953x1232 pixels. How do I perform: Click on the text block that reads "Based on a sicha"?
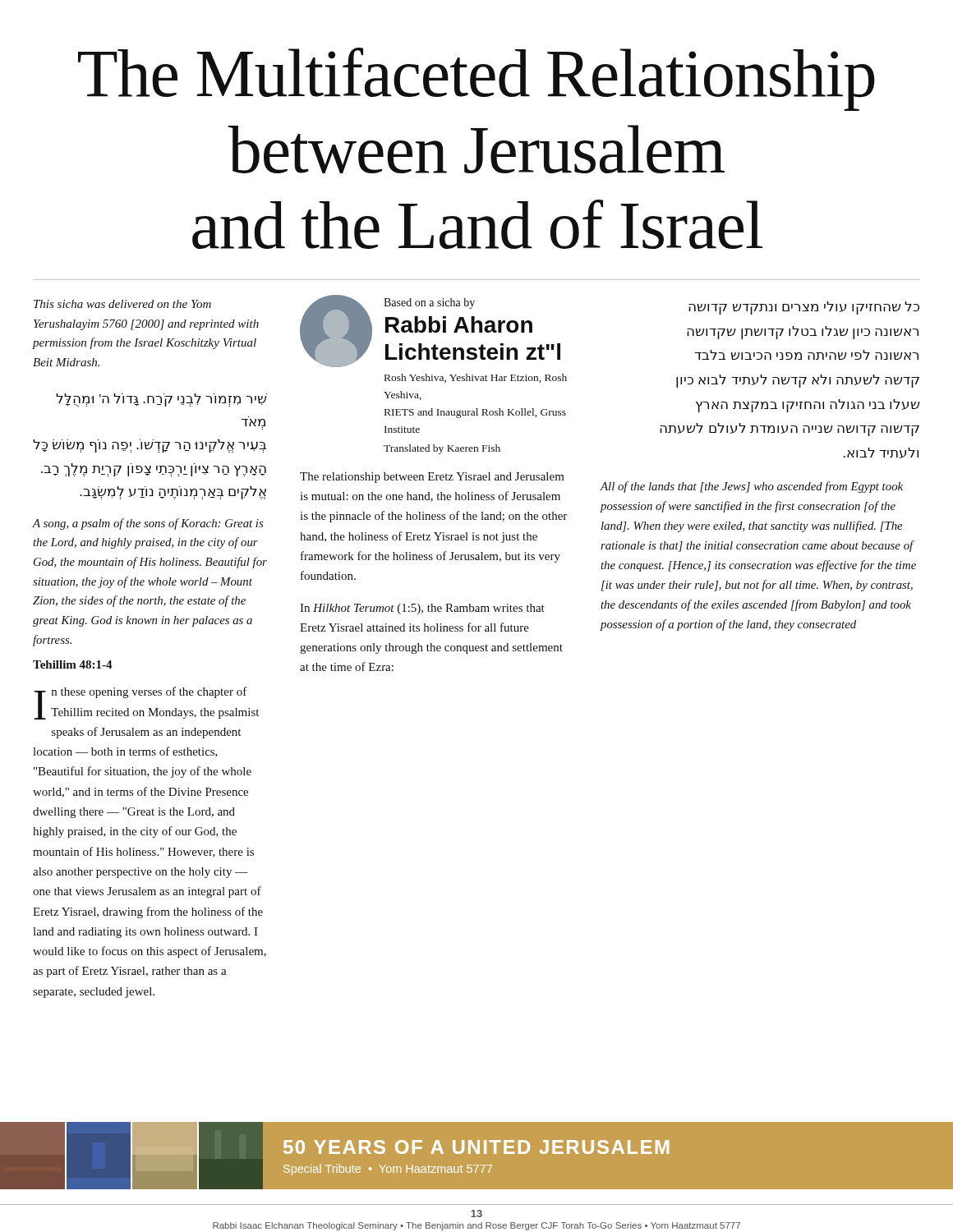click(x=429, y=303)
